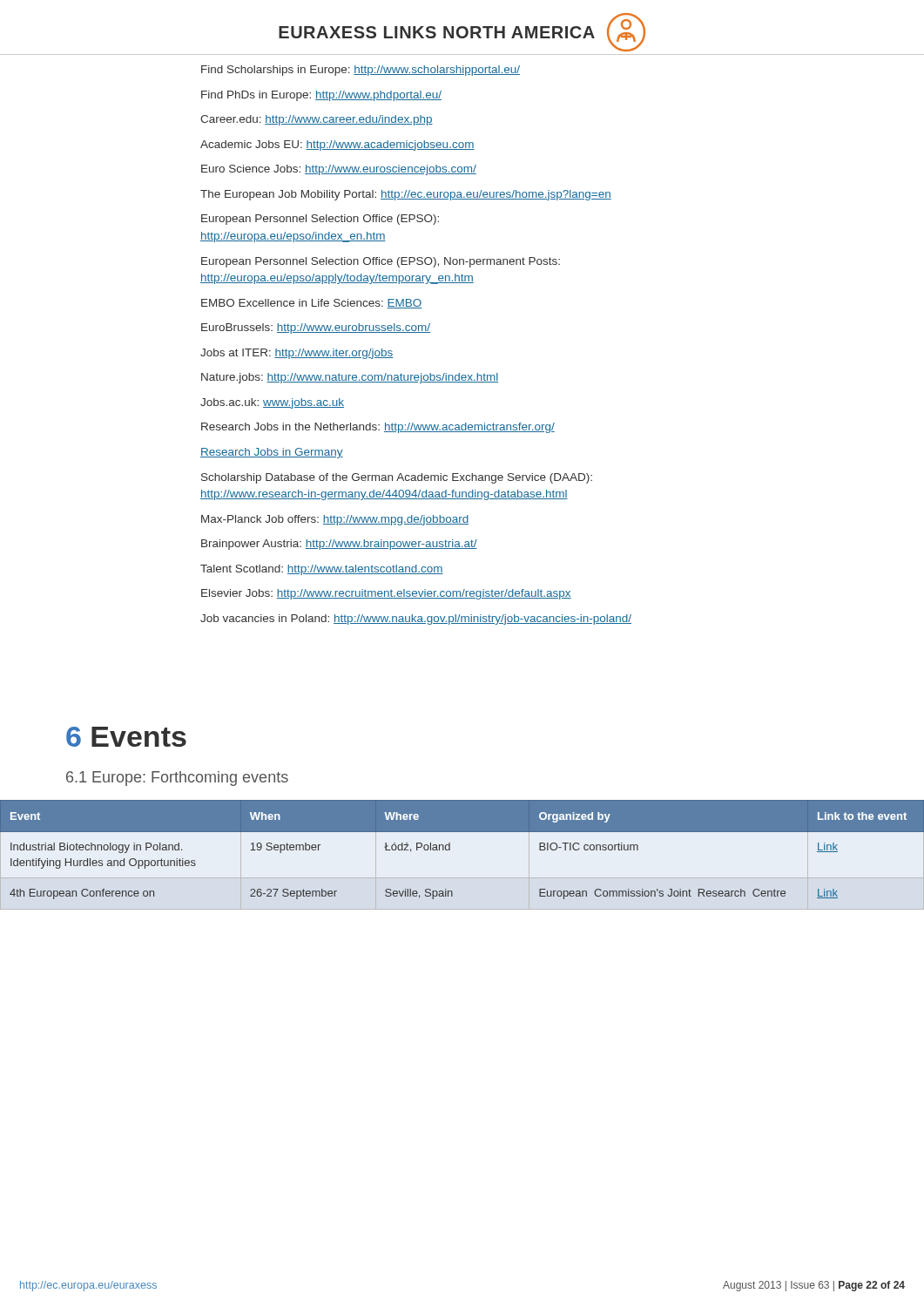This screenshot has width=924, height=1307.
Task: Select the list item that says "Scholarship Database of the German Academic"
Action: point(397,485)
